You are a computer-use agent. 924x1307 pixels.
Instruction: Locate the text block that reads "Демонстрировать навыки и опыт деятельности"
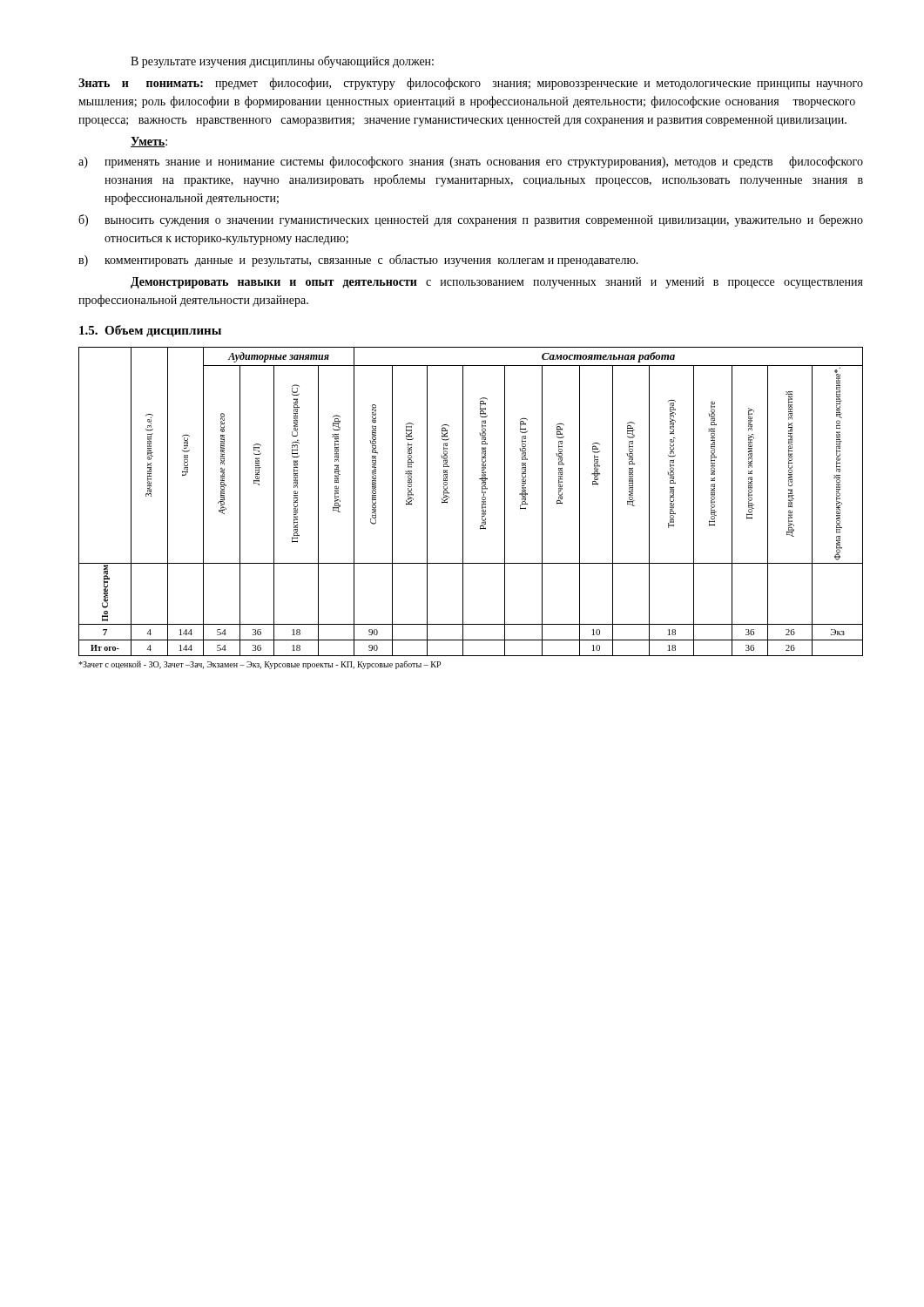pos(471,291)
